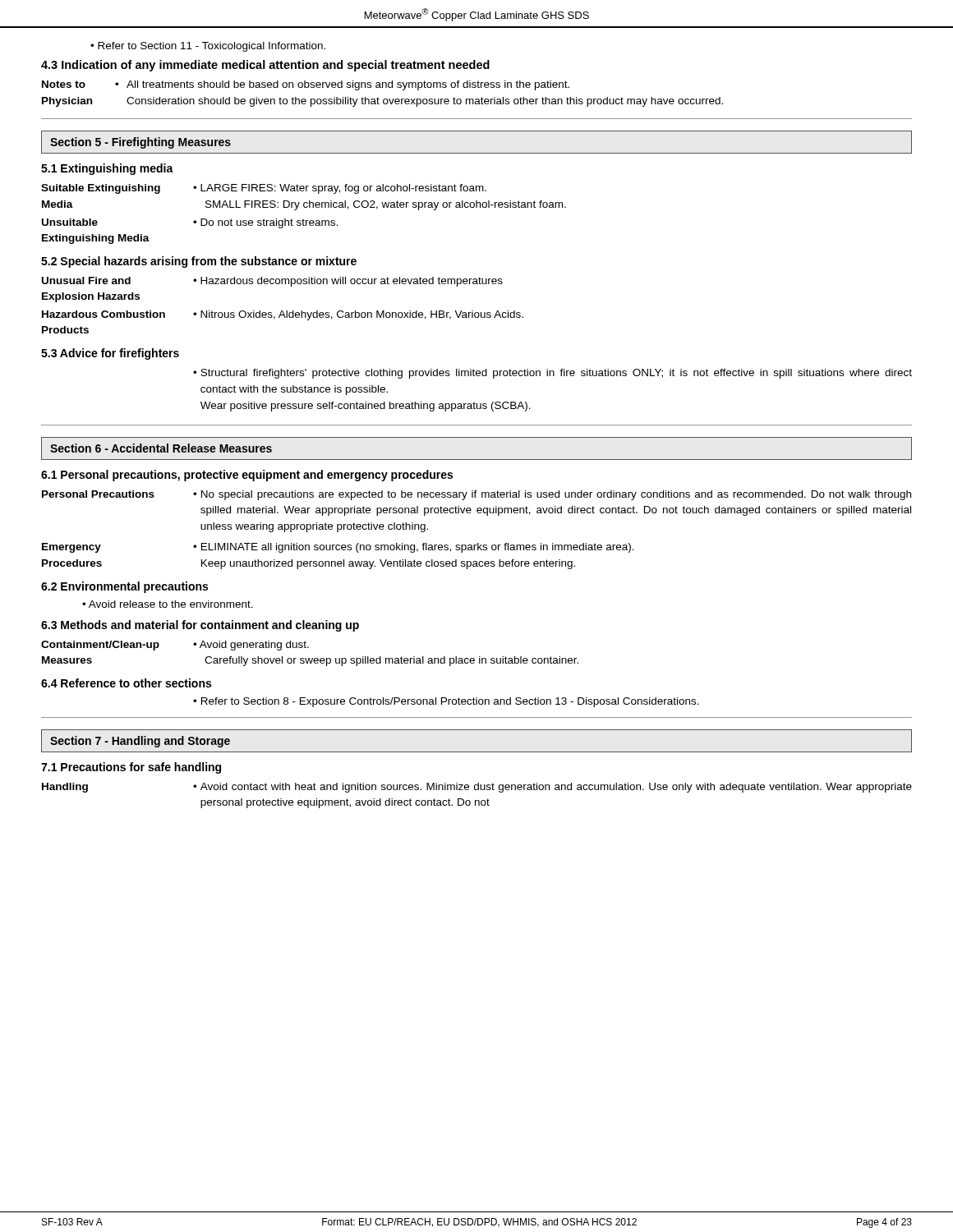953x1232 pixels.
Task: Click the passage that begins "Personal Precautions • No special"
Action: click(476, 510)
